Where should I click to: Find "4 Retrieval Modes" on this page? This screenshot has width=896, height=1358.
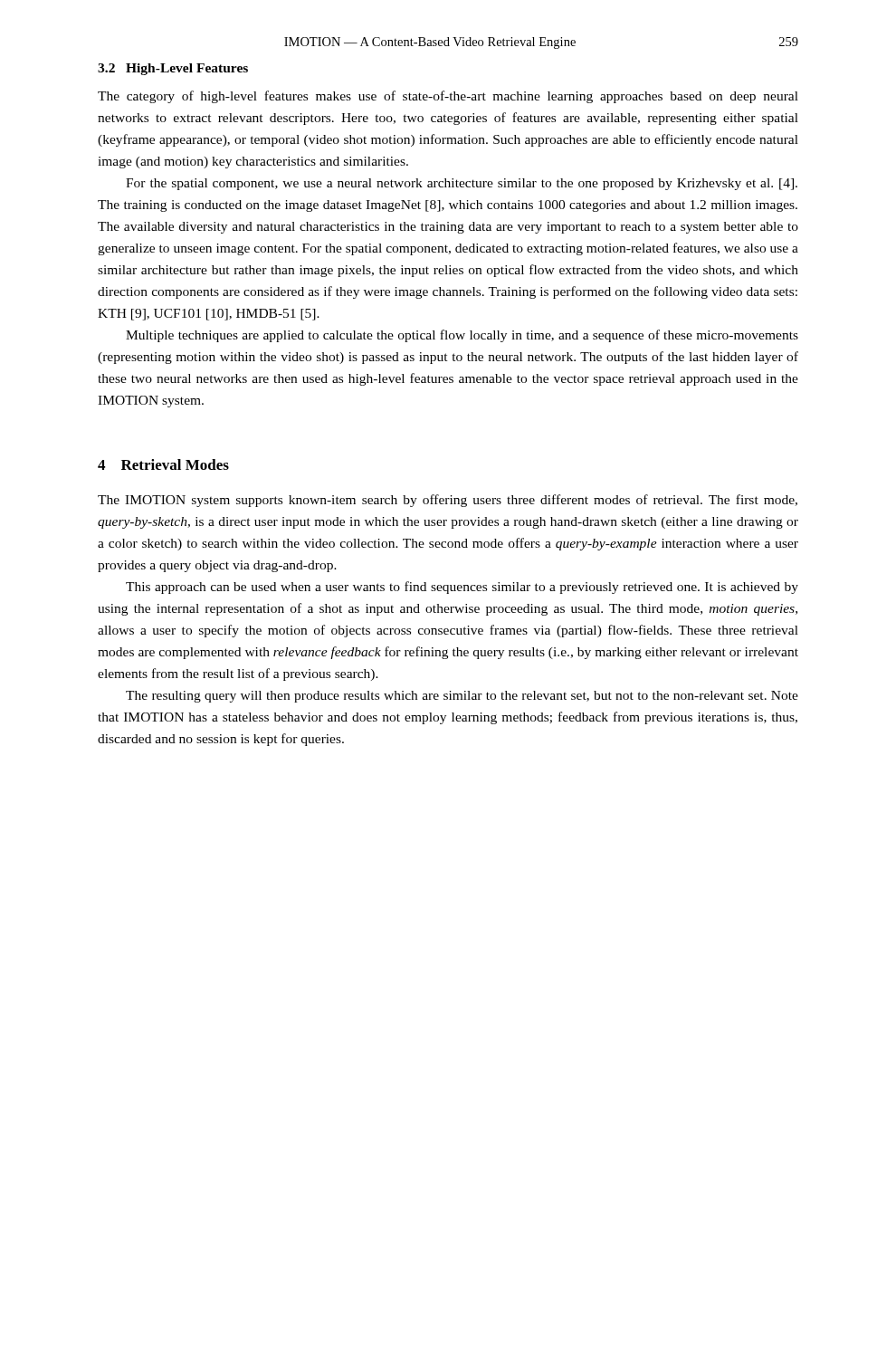tap(163, 465)
